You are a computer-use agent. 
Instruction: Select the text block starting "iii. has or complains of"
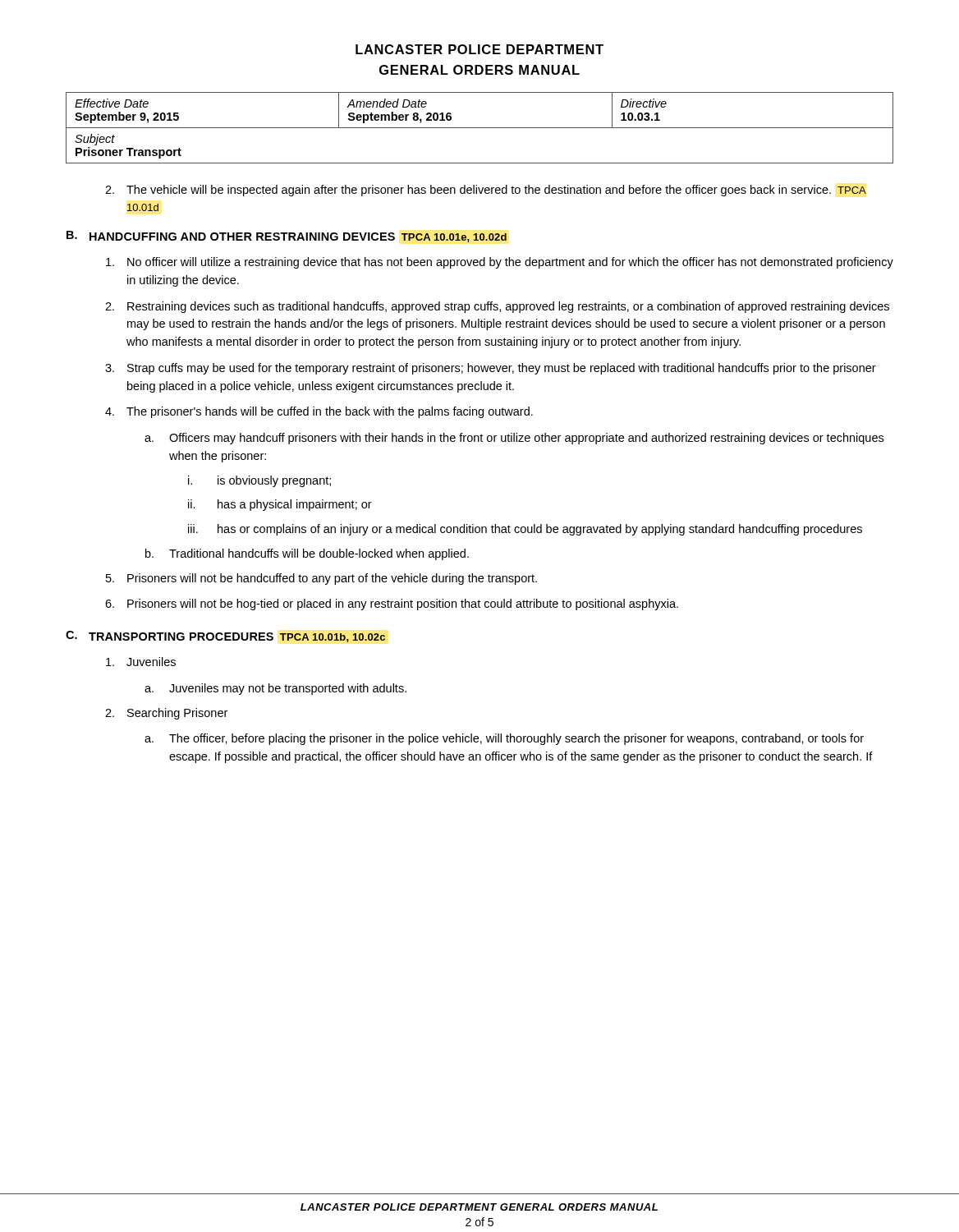coord(540,530)
